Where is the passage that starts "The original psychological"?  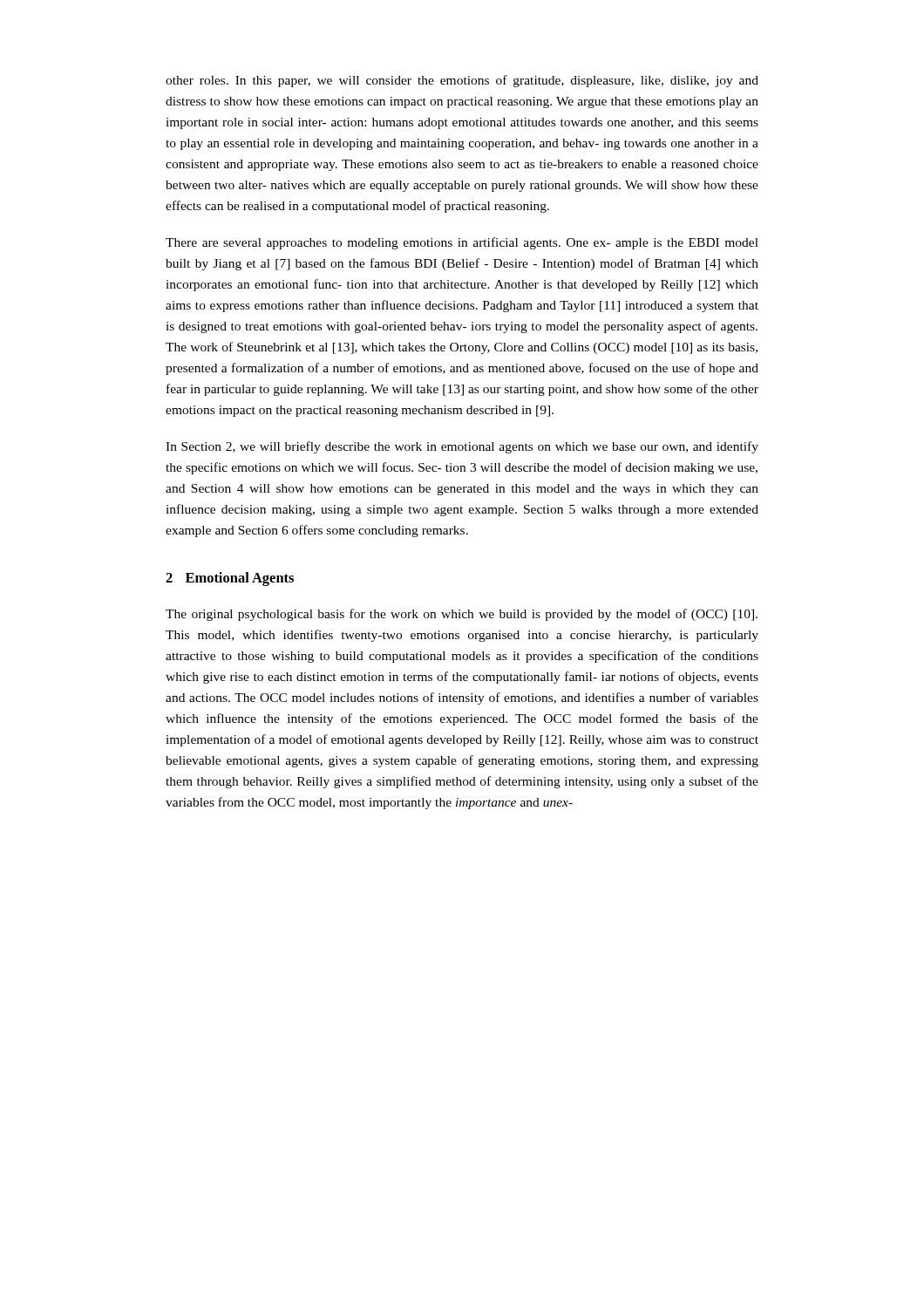(462, 708)
